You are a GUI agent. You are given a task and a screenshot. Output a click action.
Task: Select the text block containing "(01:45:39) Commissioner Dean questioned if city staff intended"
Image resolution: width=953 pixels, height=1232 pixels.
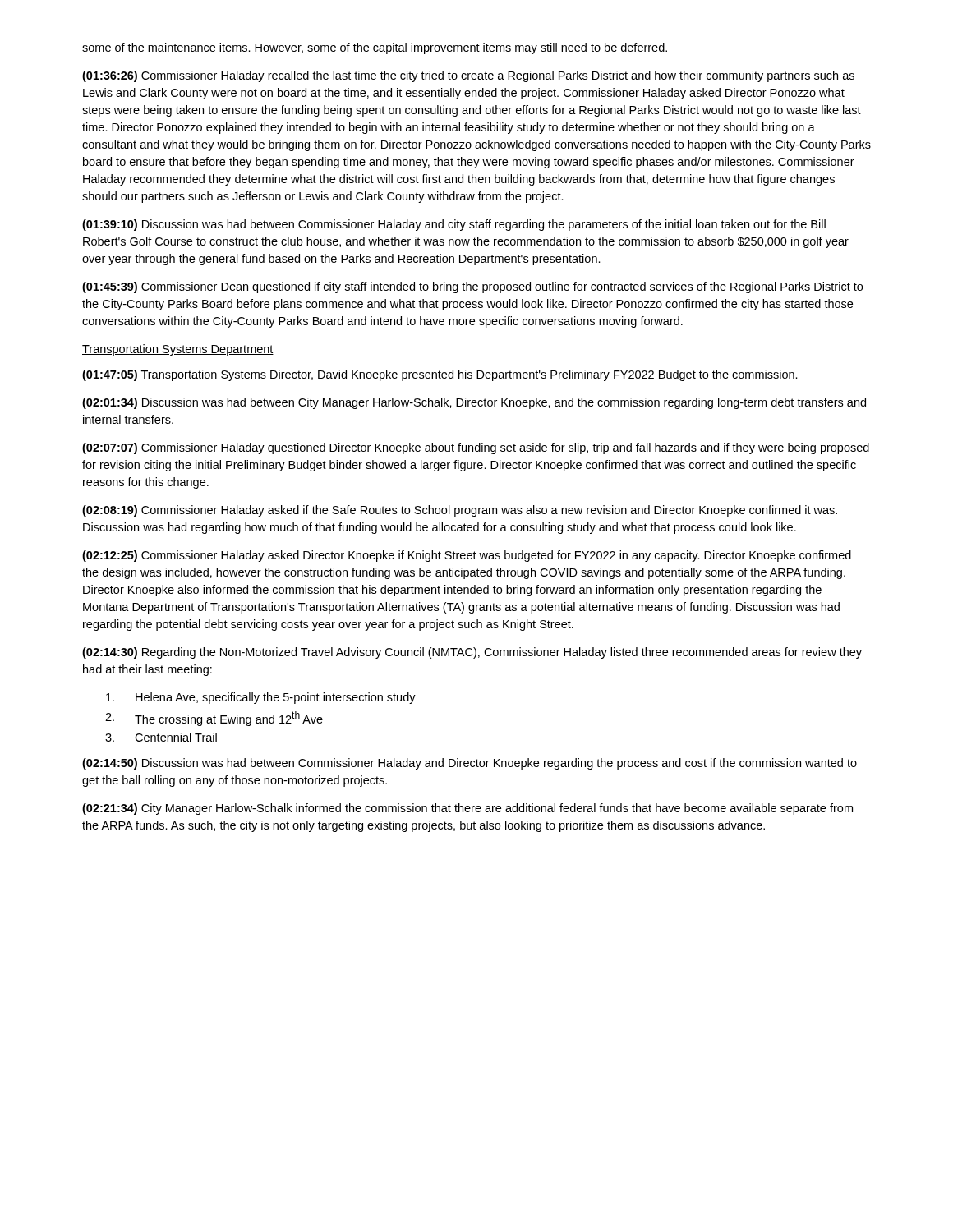point(473,304)
